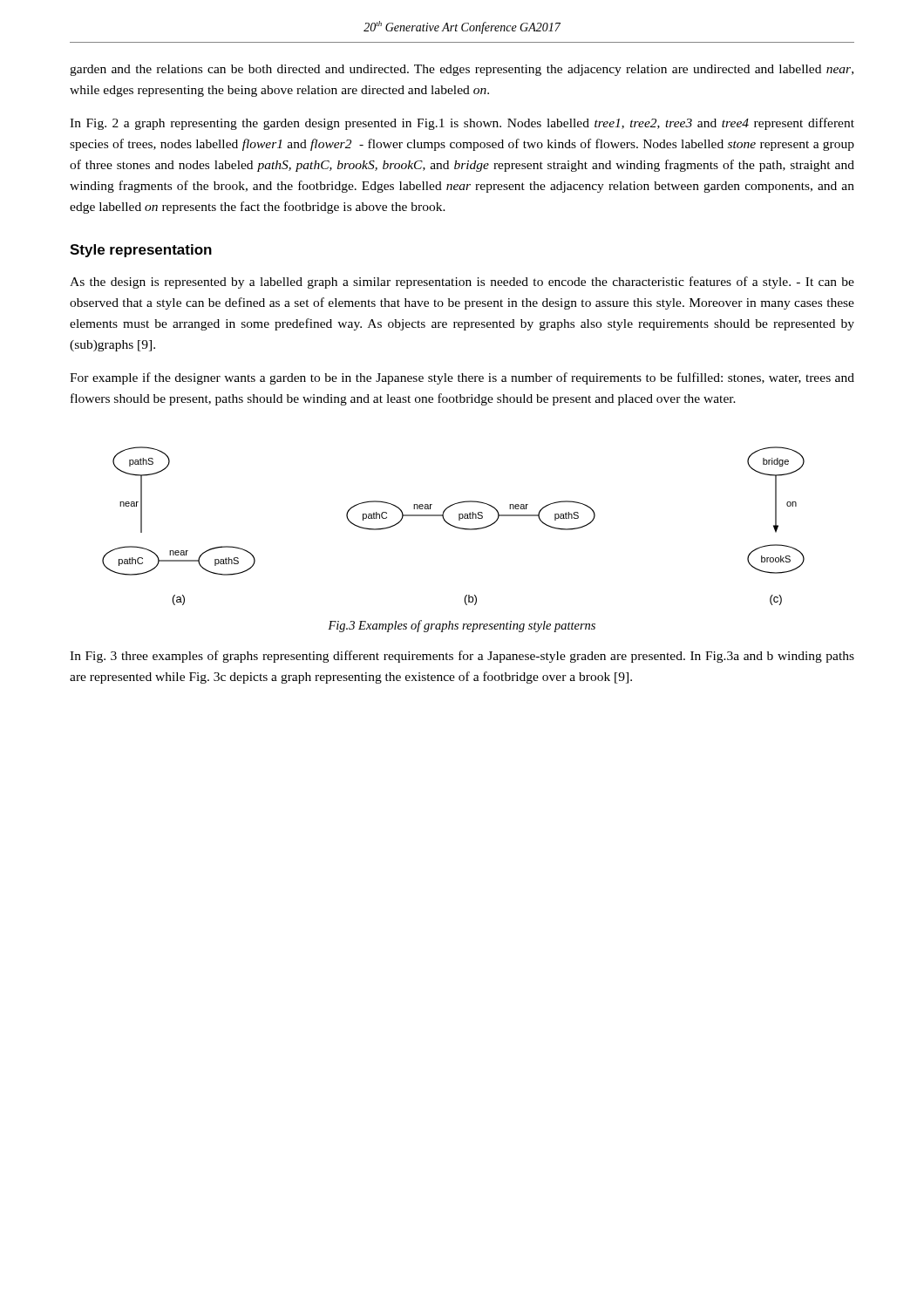The height and width of the screenshot is (1308, 924).
Task: Where does it say "Style representation"?
Action: [x=141, y=250]
